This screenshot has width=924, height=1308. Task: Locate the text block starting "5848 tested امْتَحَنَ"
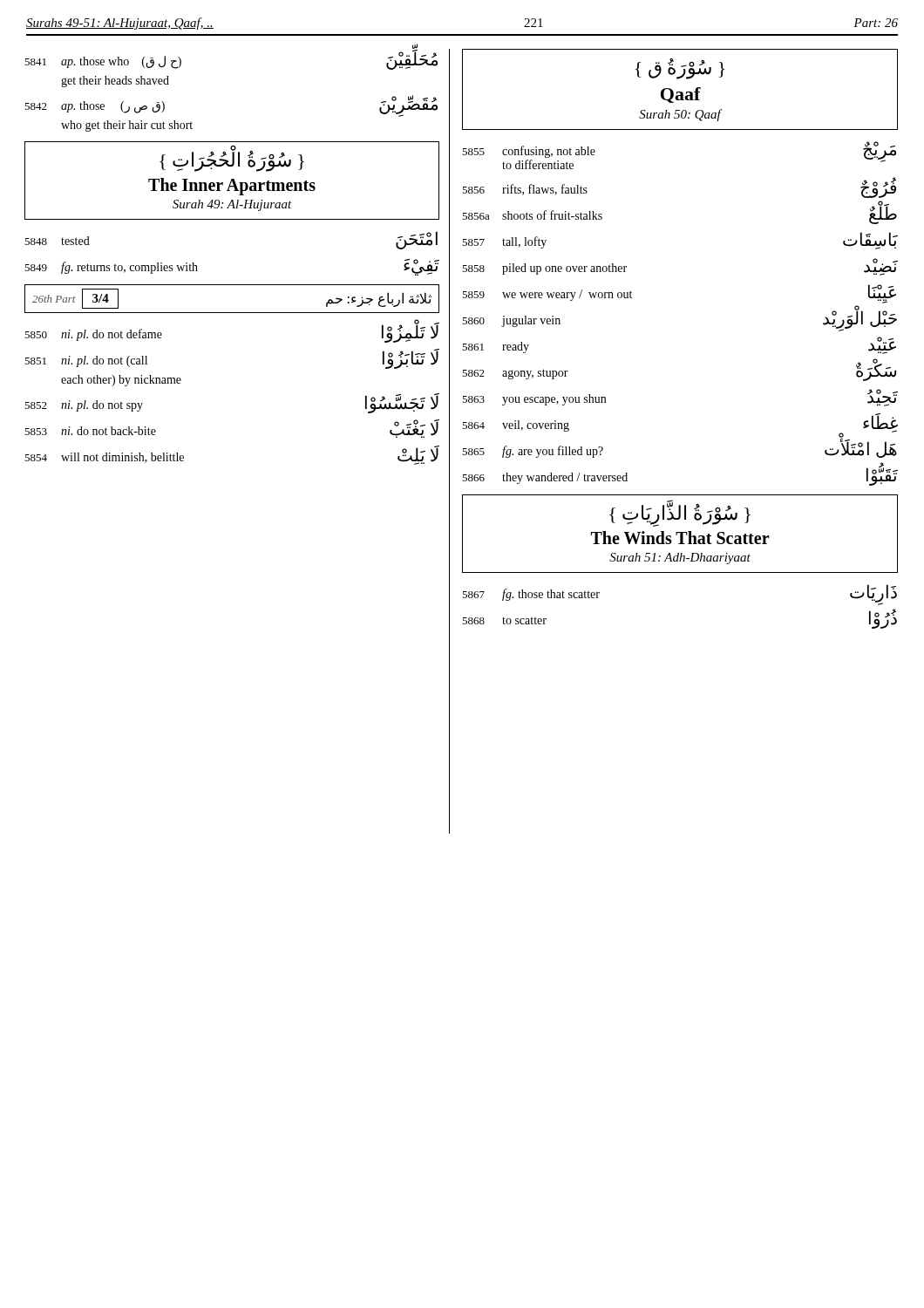click(68, 239)
